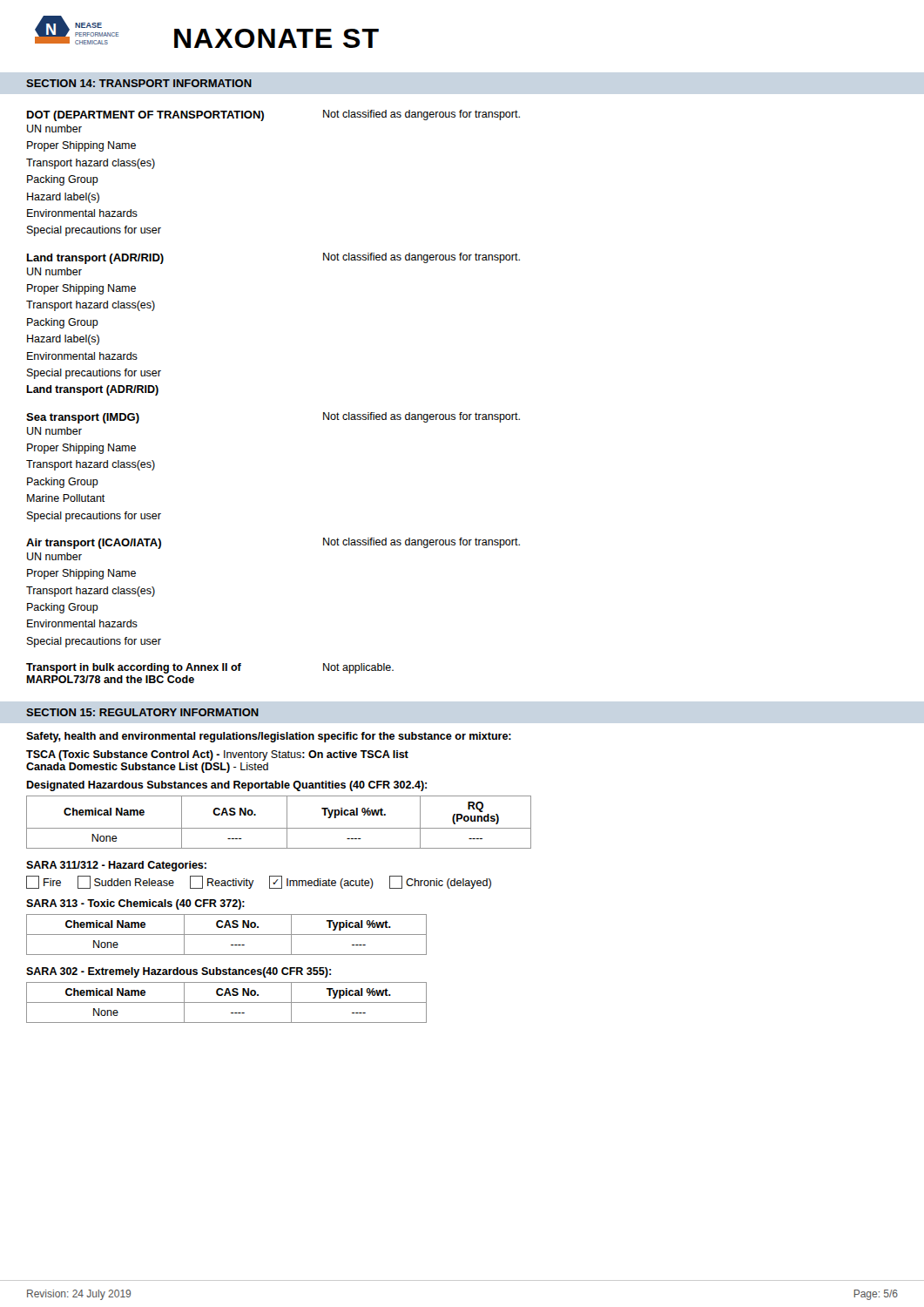Find the block starting "DOT (DEPARTMENT OF TRANSPORTATION)"

[141, 116]
